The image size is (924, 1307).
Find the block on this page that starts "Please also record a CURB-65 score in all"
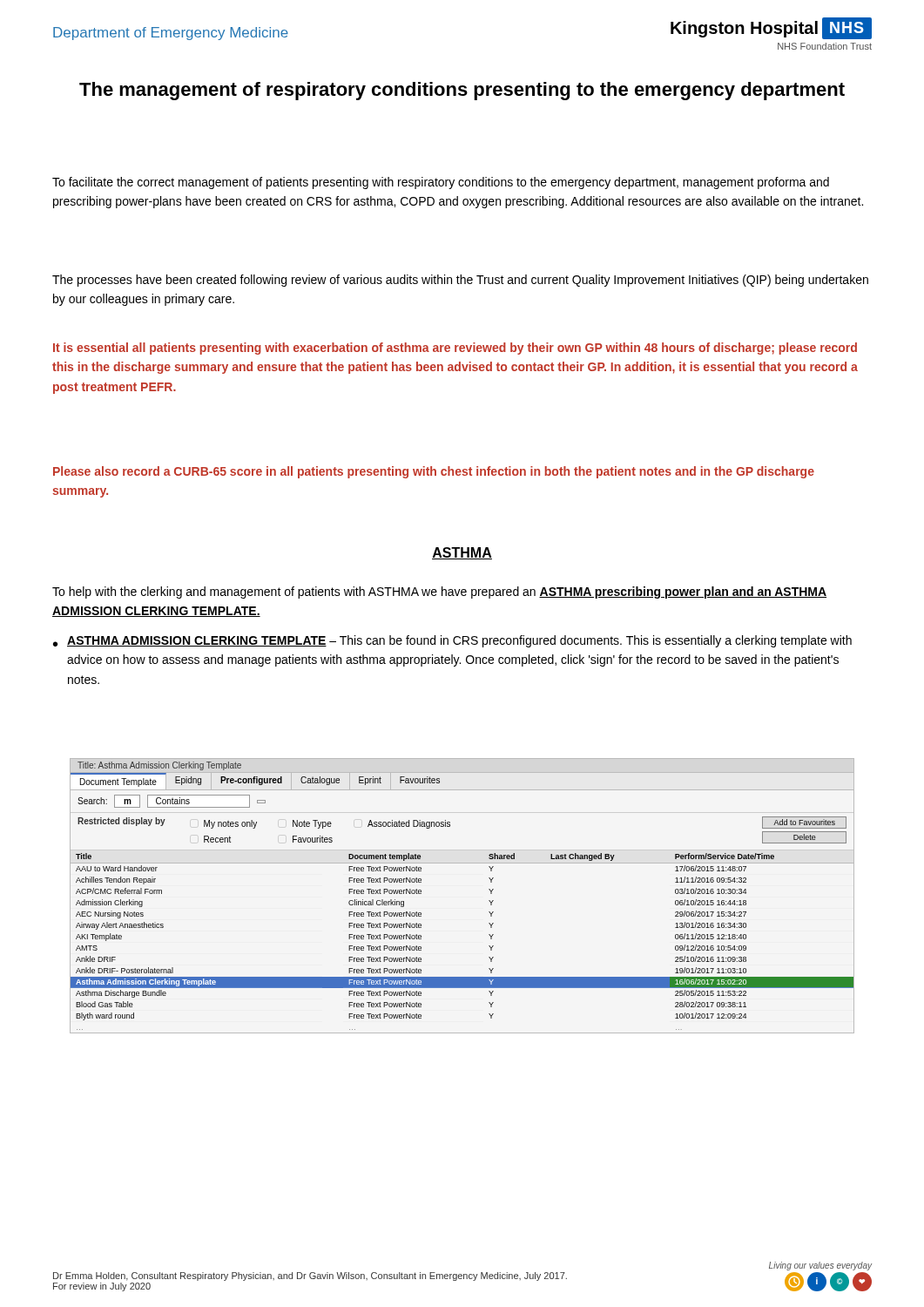pos(433,481)
